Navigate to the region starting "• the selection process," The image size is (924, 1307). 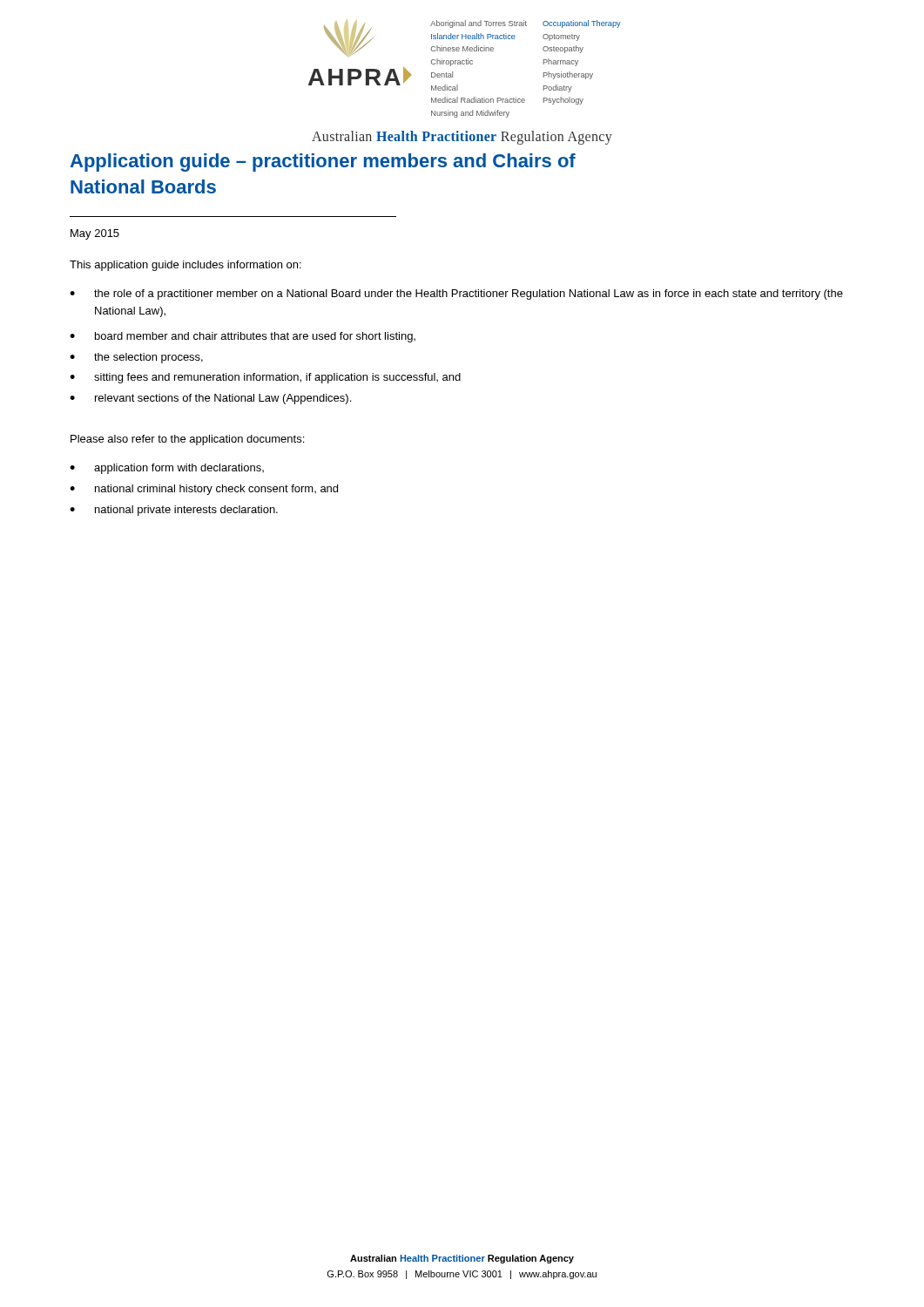(x=137, y=358)
